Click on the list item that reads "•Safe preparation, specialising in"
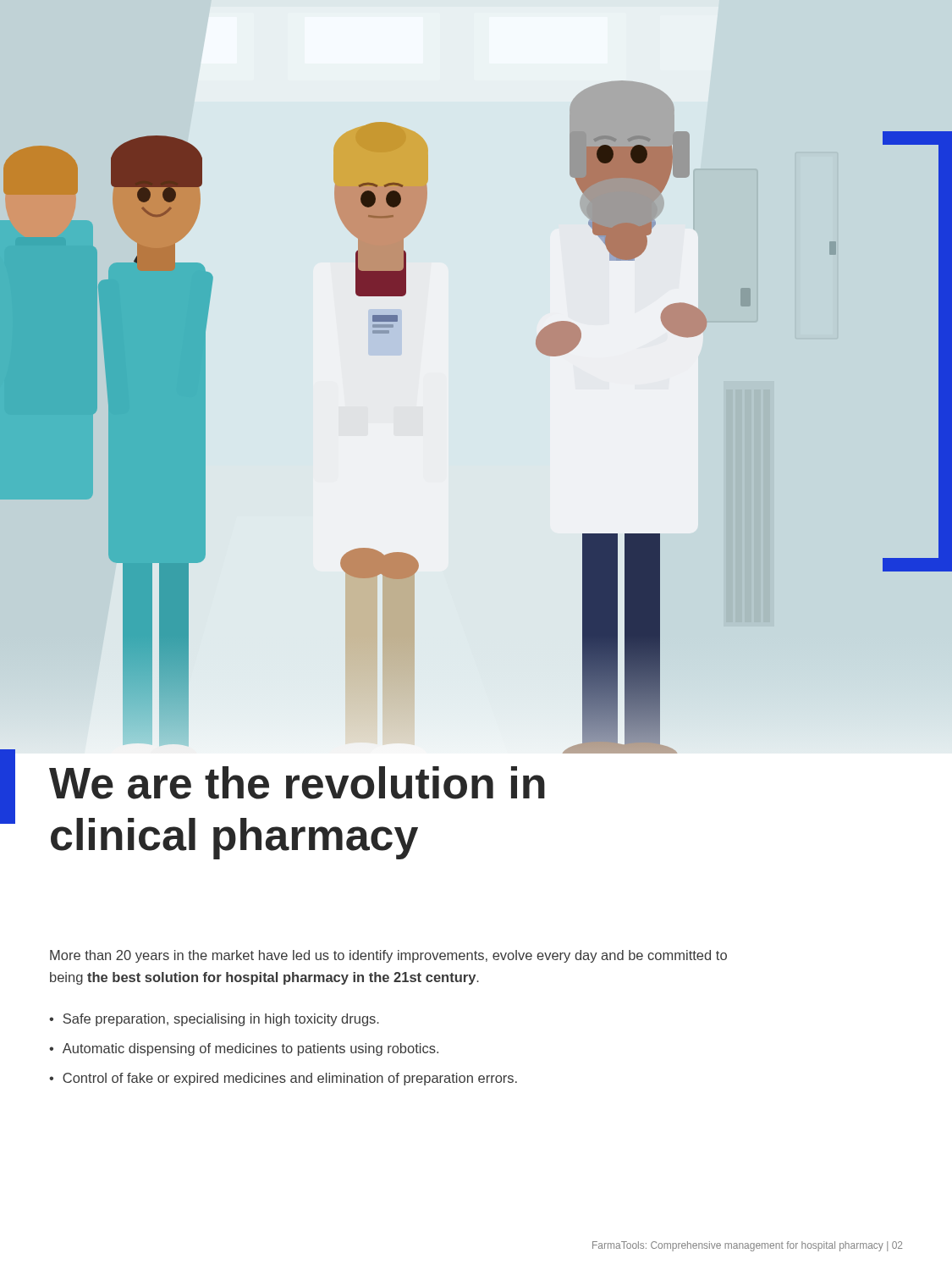The width and height of the screenshot is (952, 1270). point(214,1019)
